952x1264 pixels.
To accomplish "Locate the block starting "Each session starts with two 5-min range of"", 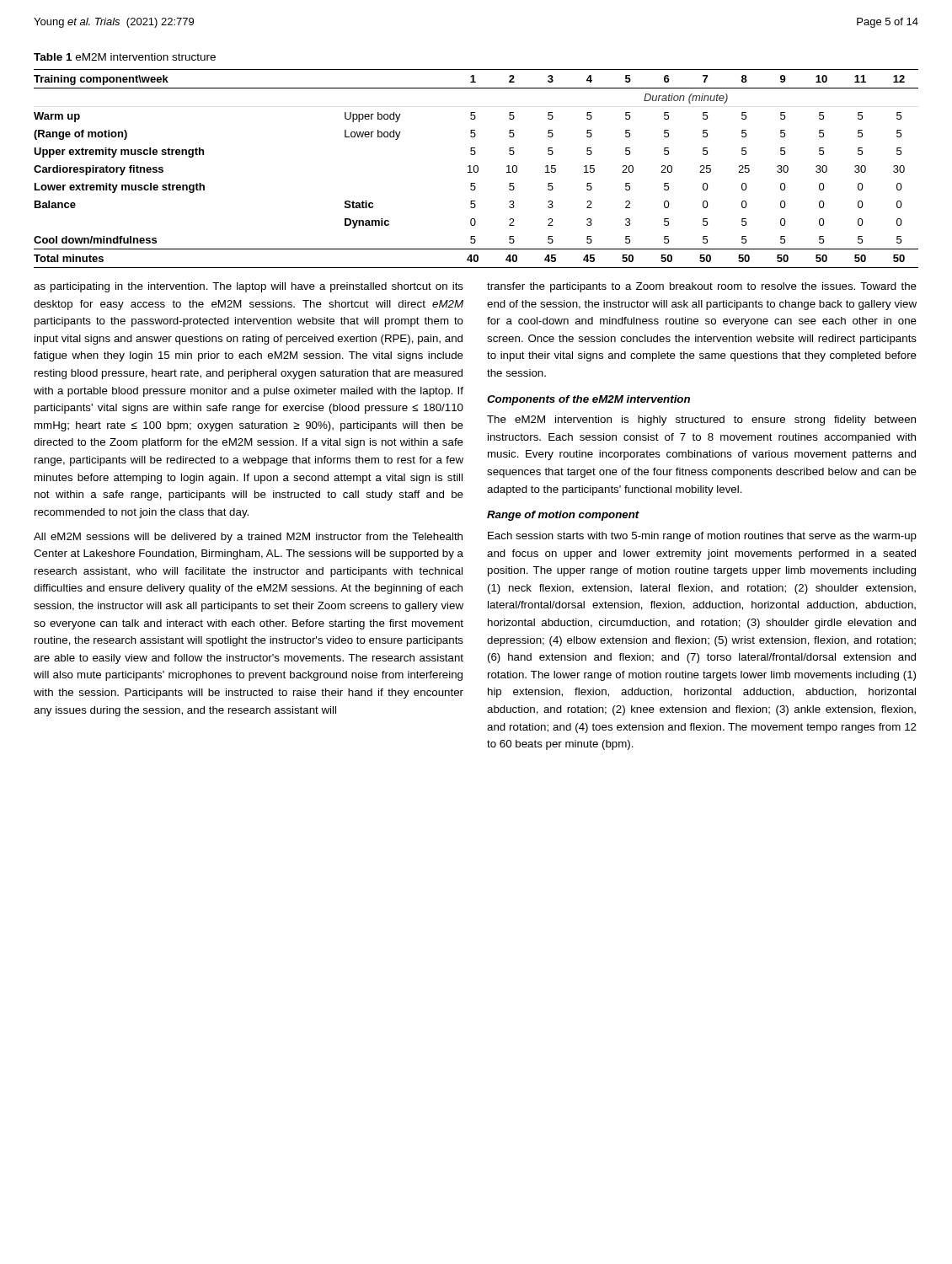I will coord(702,640).
